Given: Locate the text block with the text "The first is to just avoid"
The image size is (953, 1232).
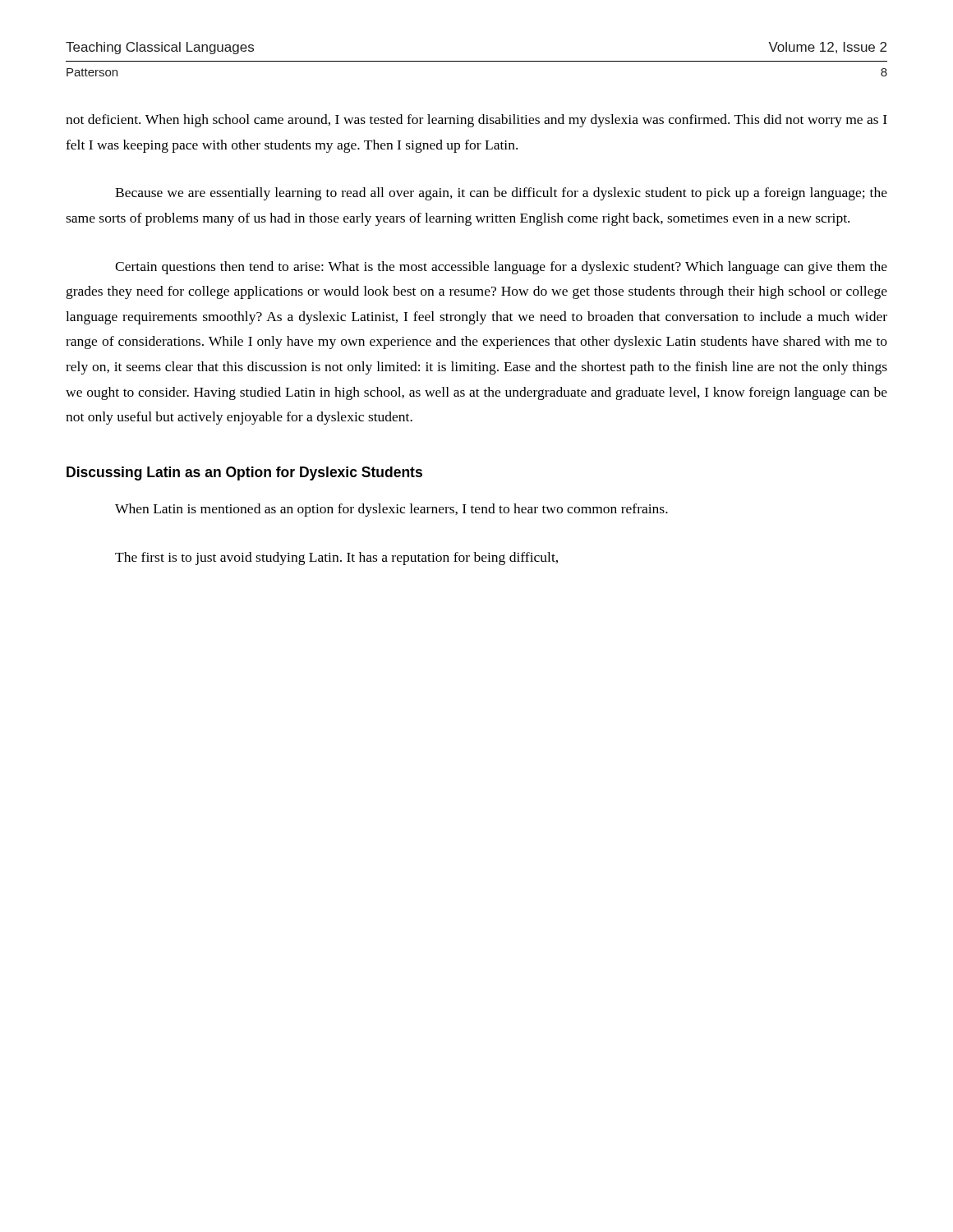Looking at the screenshot, I should point(476,557).
